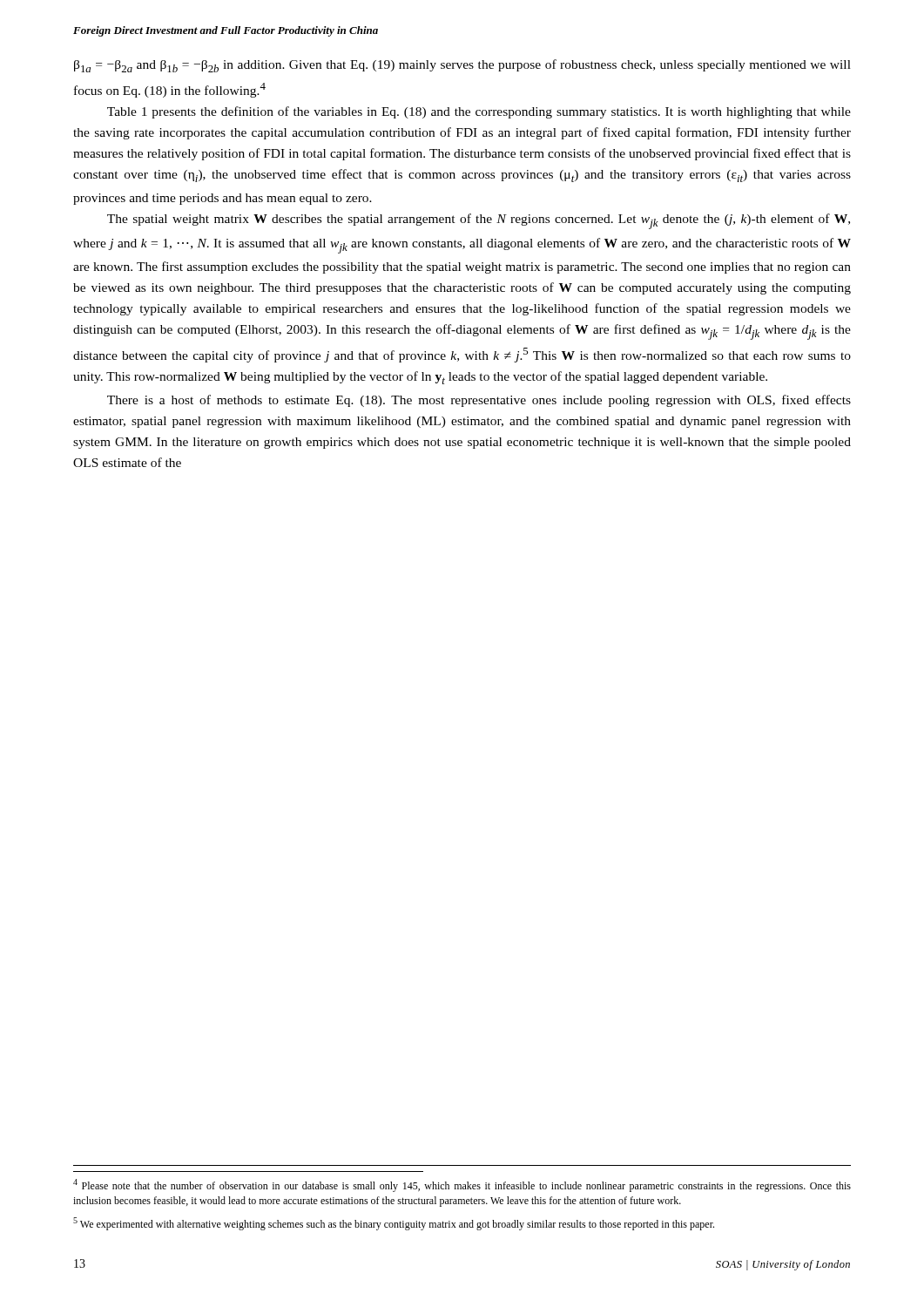Click on the text block containing "Table 1 presents"
This screenshot has height=1307, width=924.
pyautogui.click(x=462, y=155)
